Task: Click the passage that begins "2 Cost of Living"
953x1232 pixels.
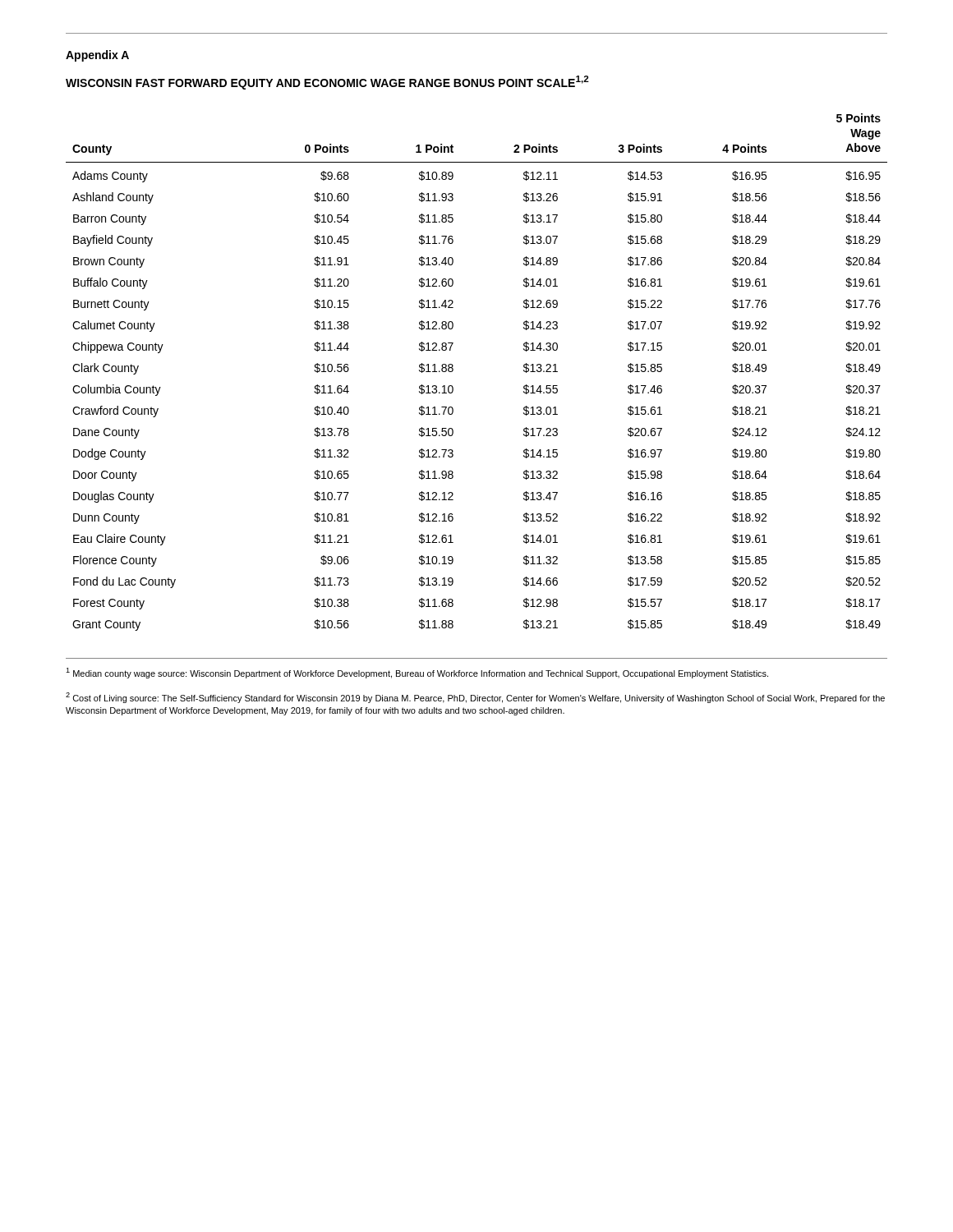Action: (x=475, y=703)
